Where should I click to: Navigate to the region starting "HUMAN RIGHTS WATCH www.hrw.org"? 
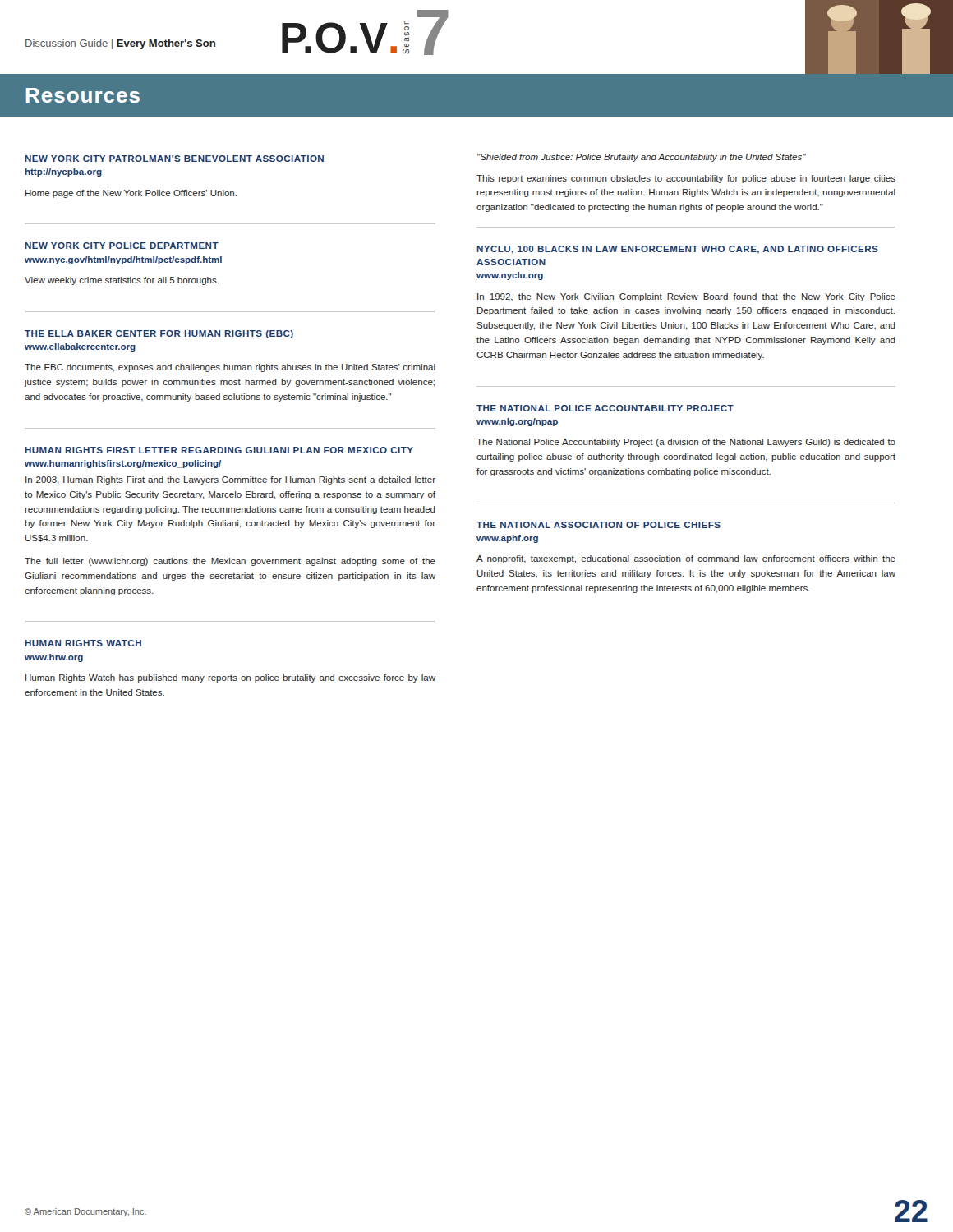[x=230, y=669]
